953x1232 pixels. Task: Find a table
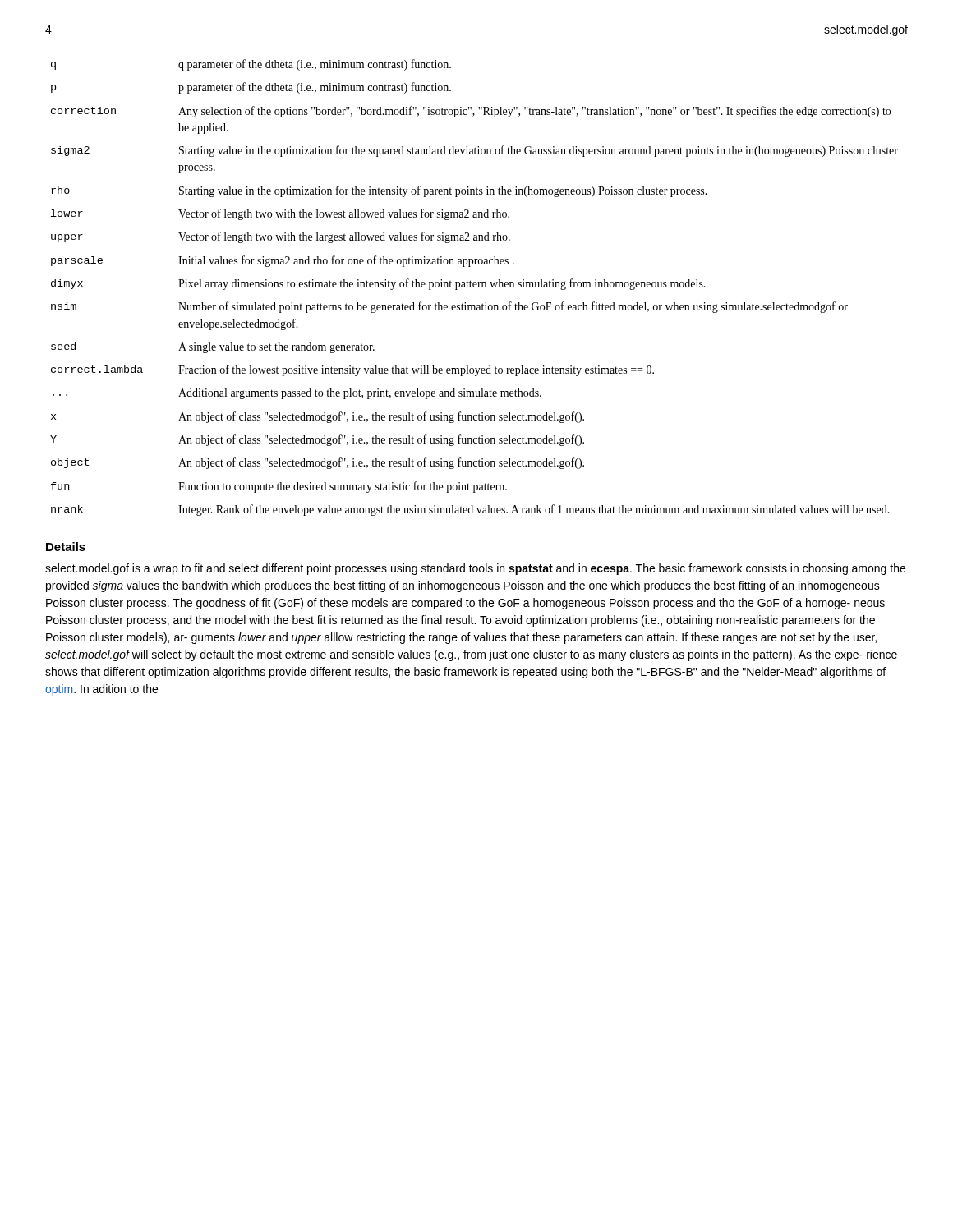tap(476, 288)
